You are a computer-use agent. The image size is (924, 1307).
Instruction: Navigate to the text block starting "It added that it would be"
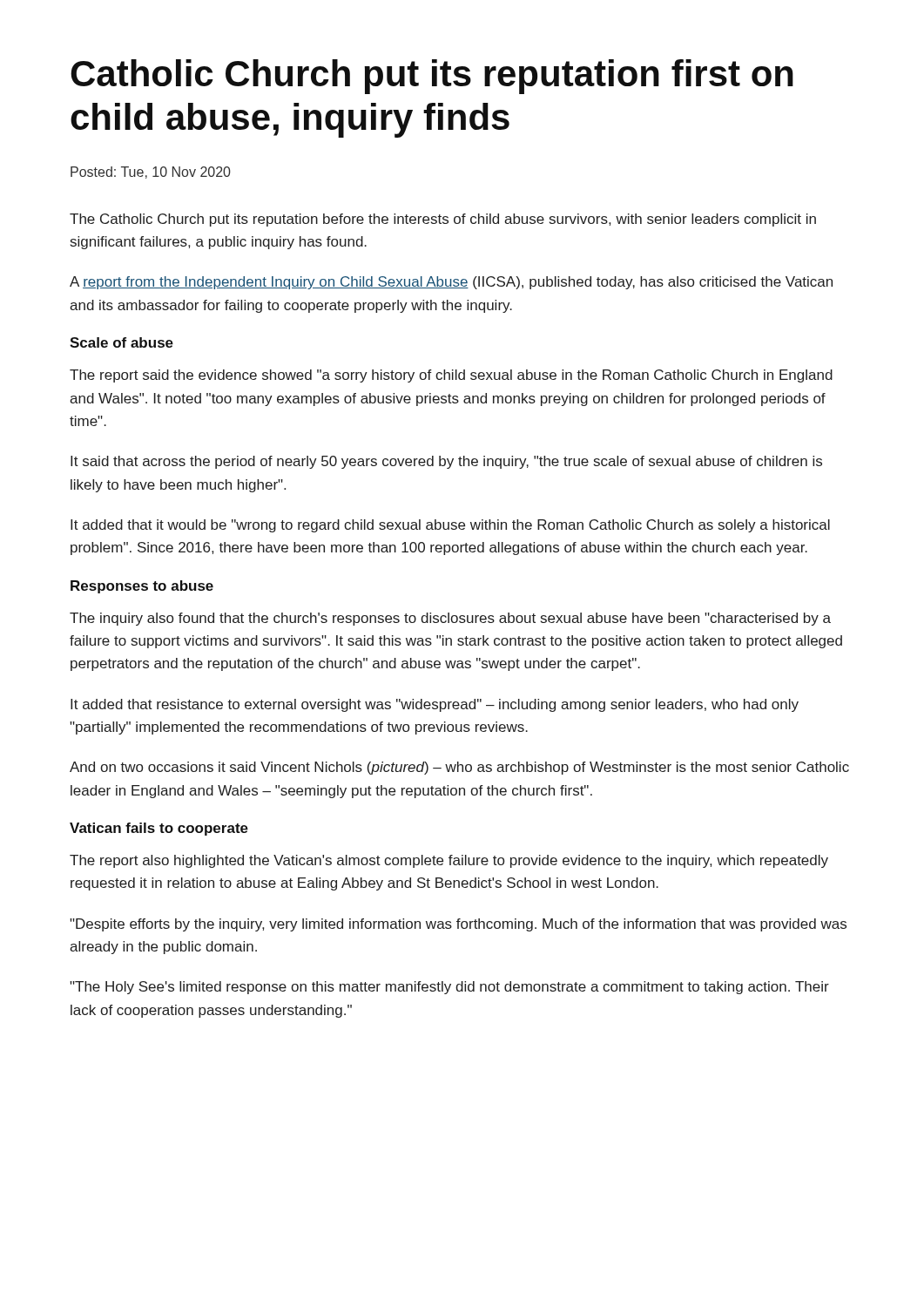click(450, 536)
